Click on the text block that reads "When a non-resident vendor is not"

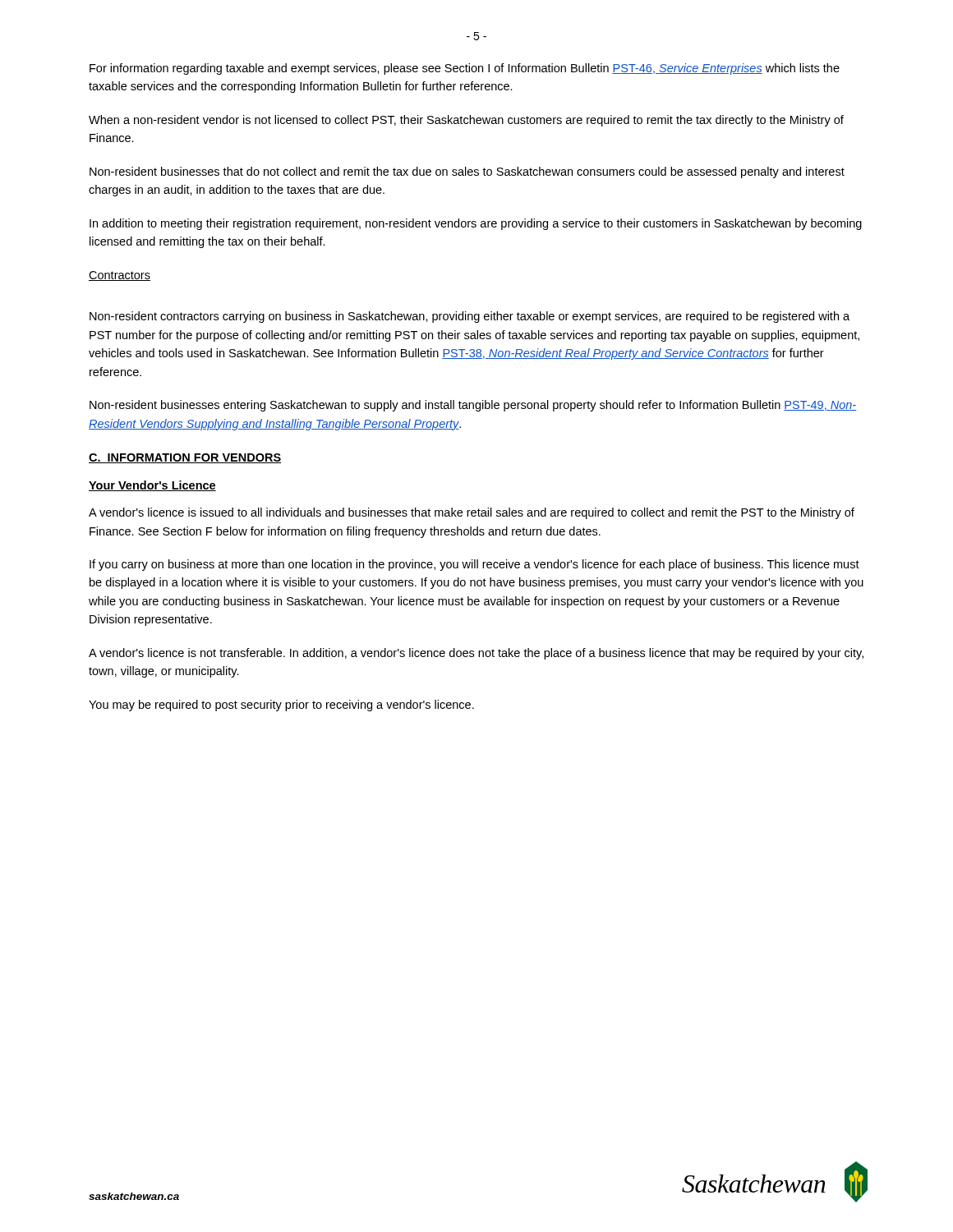pos(466,129)
